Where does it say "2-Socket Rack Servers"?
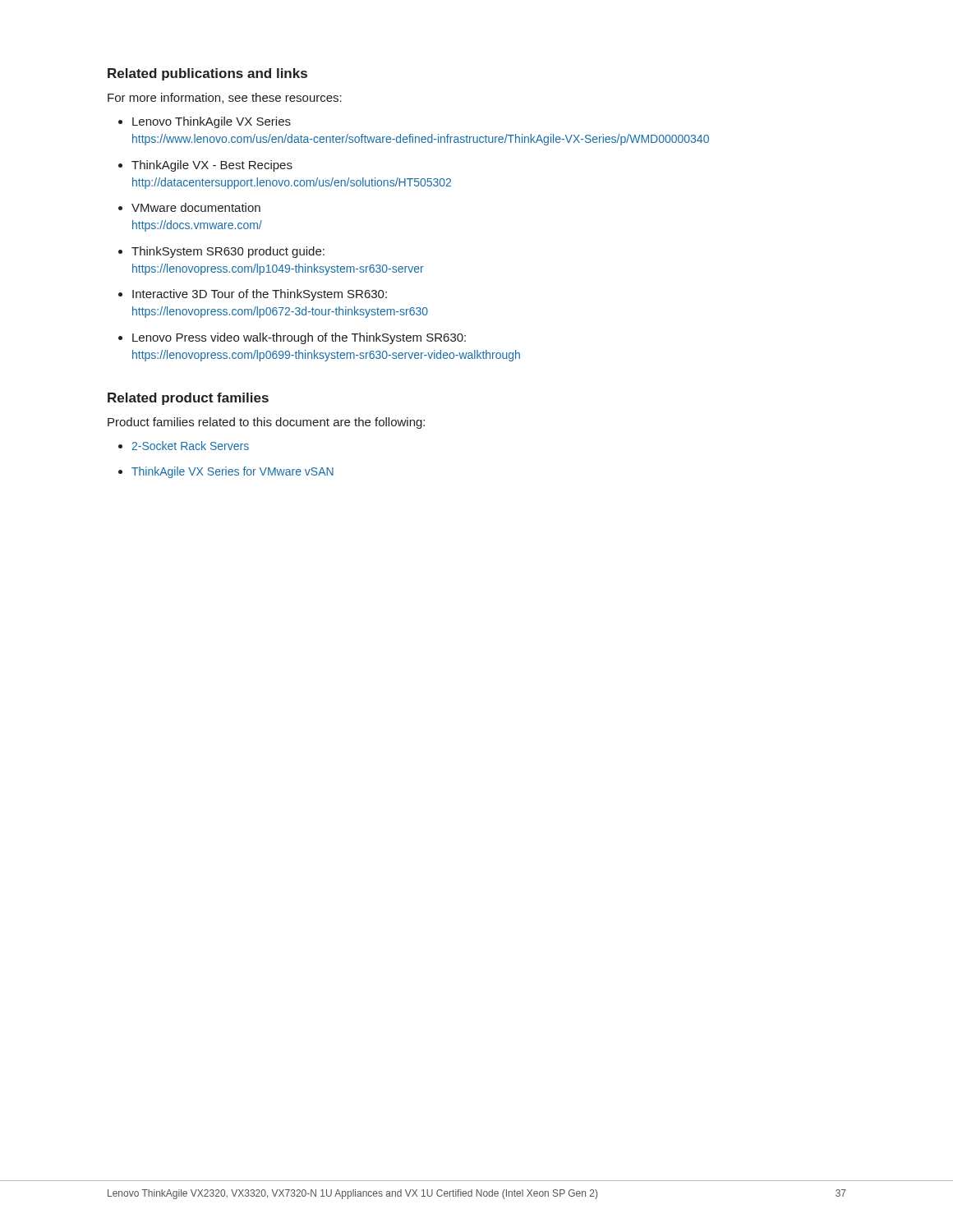This screenshot has width=953, height=1232. [190, 446]
